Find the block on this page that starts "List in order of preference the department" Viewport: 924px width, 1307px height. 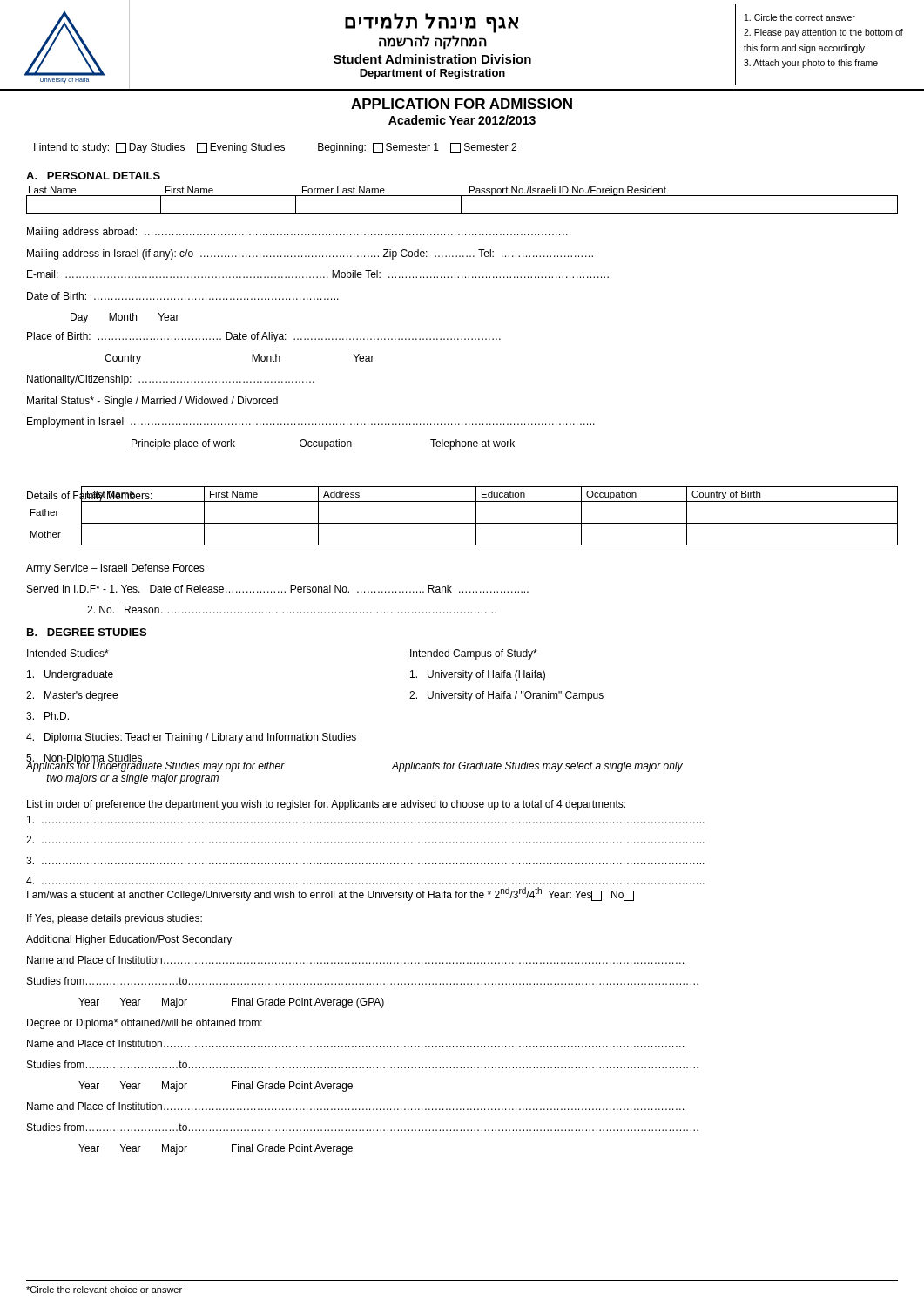(326, 804)
